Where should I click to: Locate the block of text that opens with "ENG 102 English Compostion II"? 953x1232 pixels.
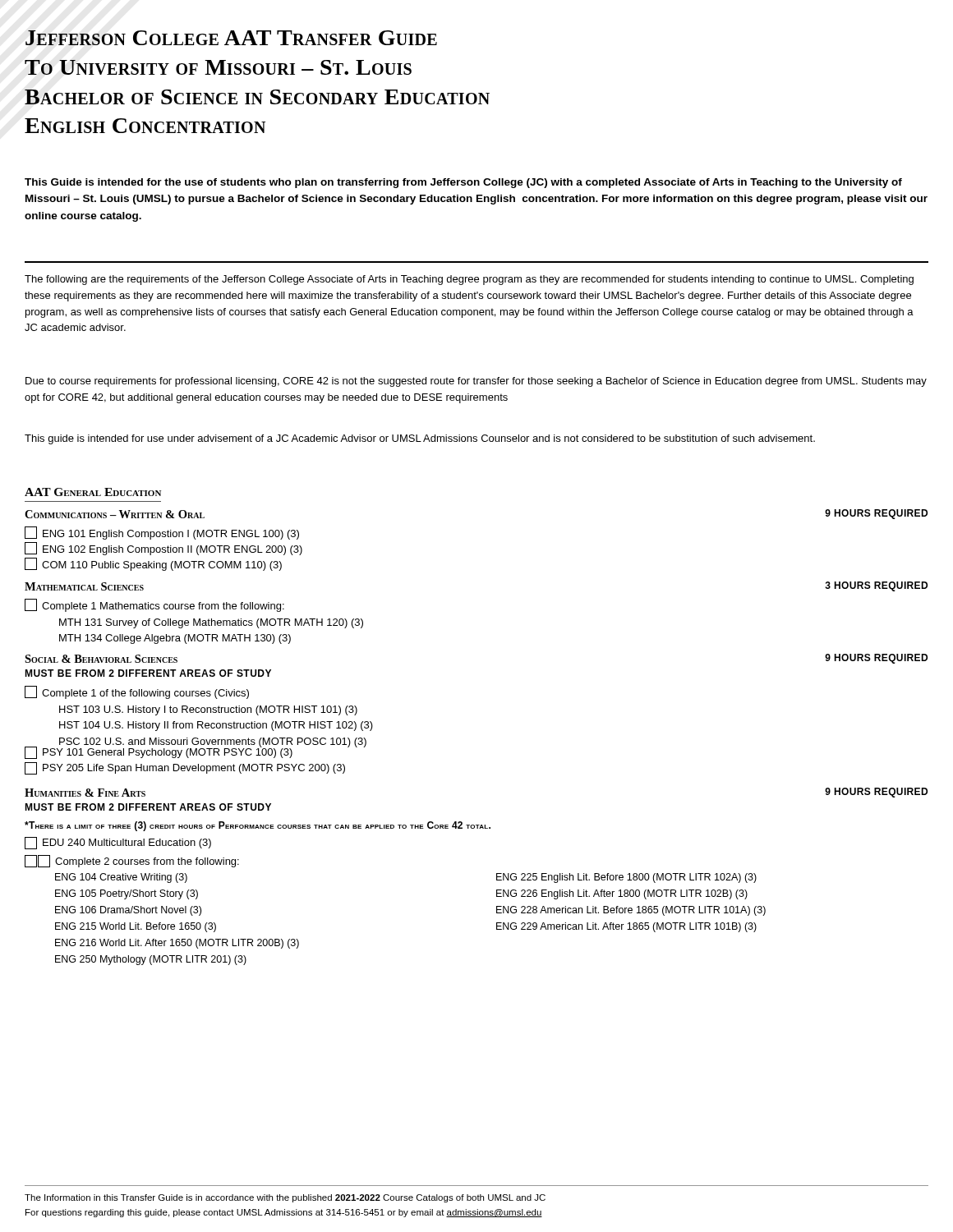pyautogui.click(x=163, y=549)
